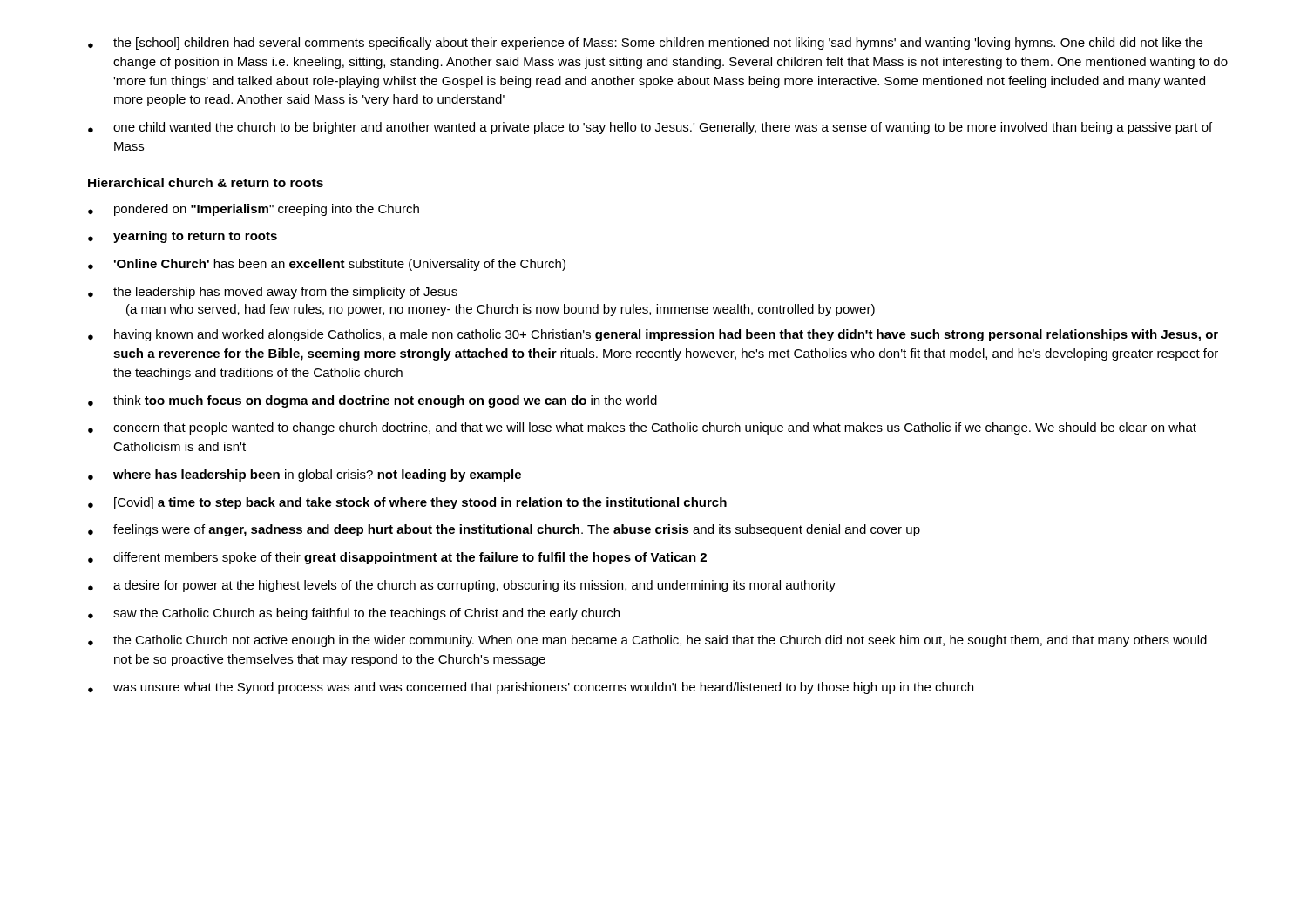Select the text starting "where has leadership been"
This screenshot has height=924, width=1307.
(x=305, y=475)
